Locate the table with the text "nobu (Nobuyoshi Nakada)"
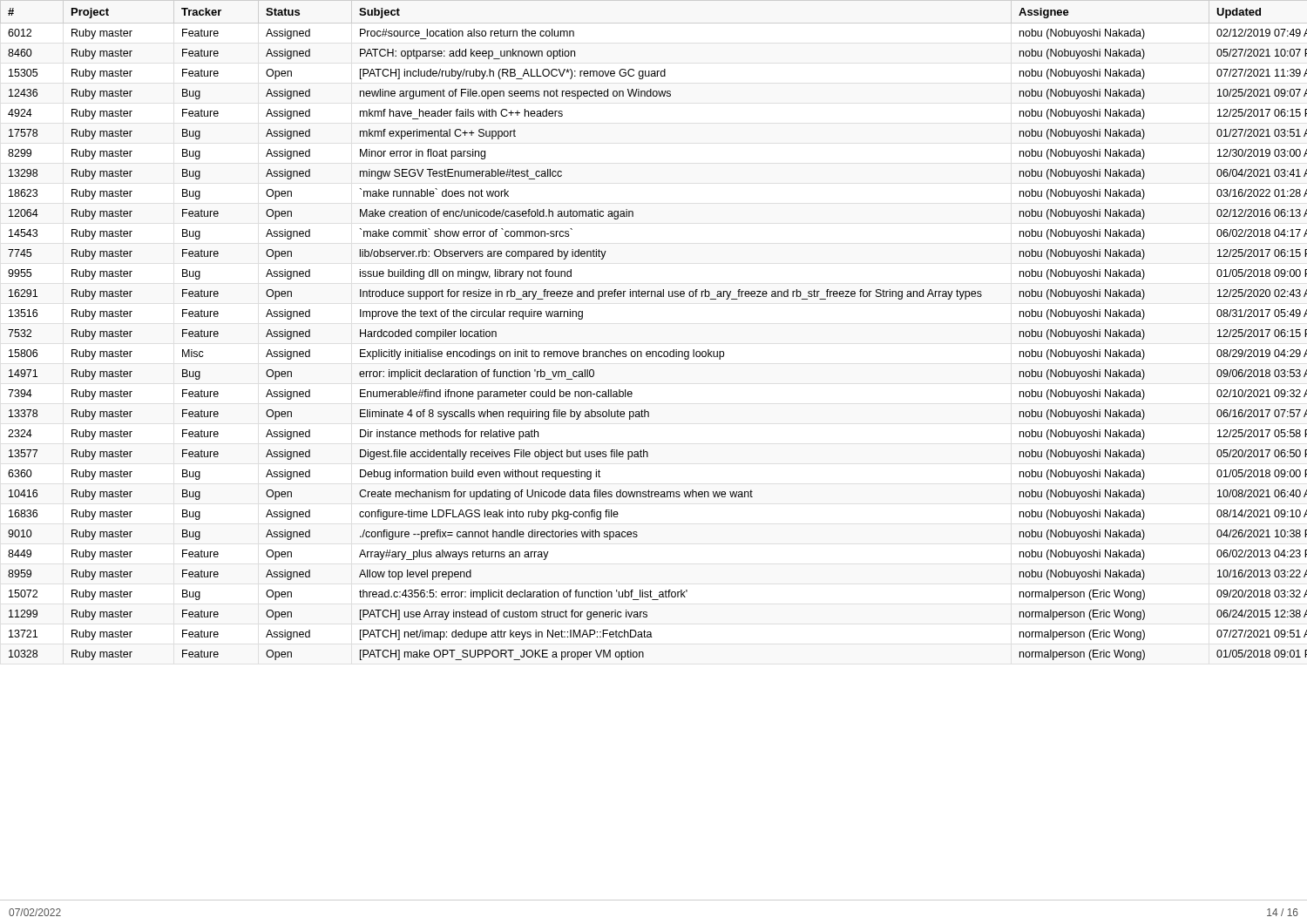The width and height of the screenshot is (1307, 924). click(654, 332)
